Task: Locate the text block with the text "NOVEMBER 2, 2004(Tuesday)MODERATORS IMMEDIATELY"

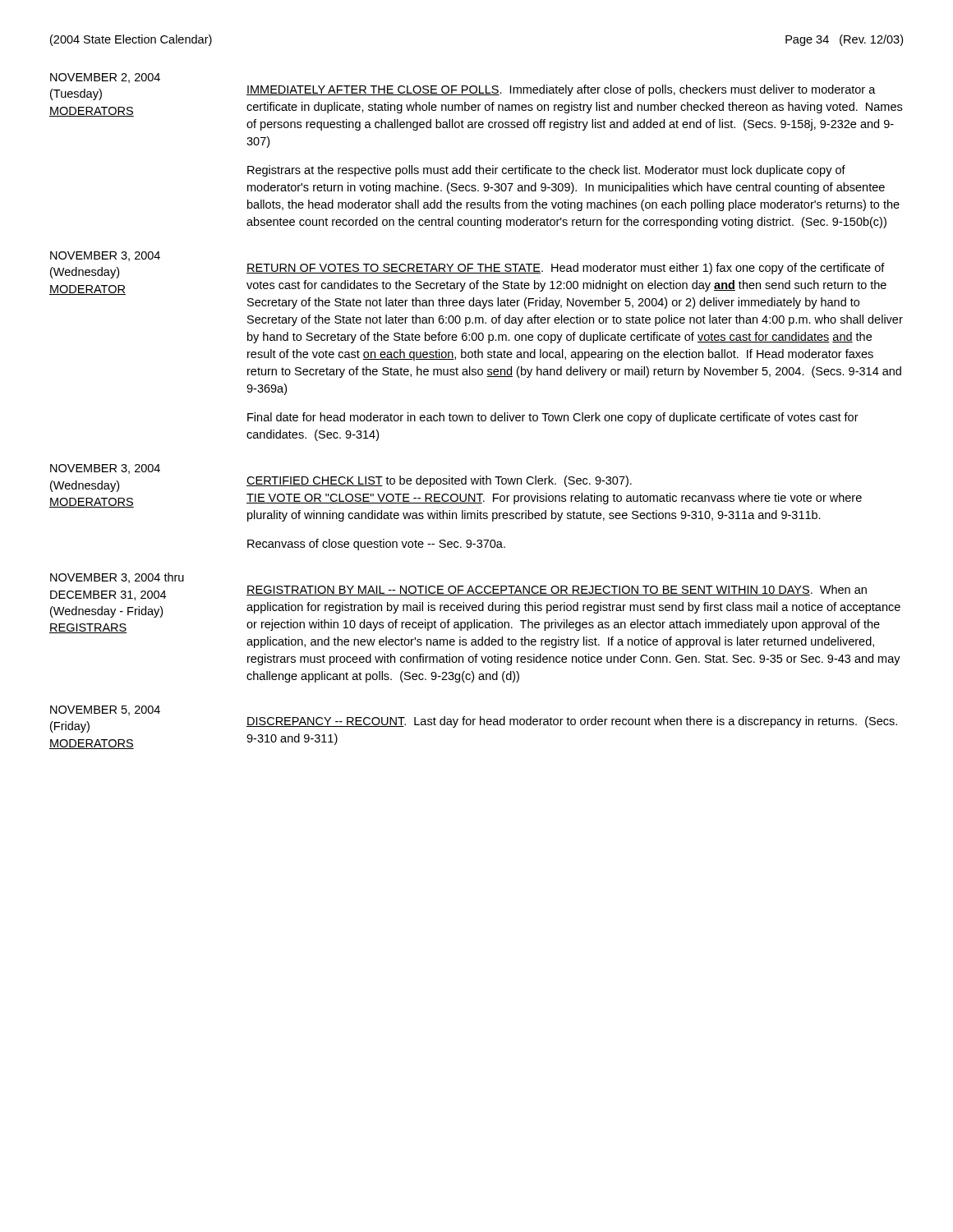Action: [x=105, y=78]
